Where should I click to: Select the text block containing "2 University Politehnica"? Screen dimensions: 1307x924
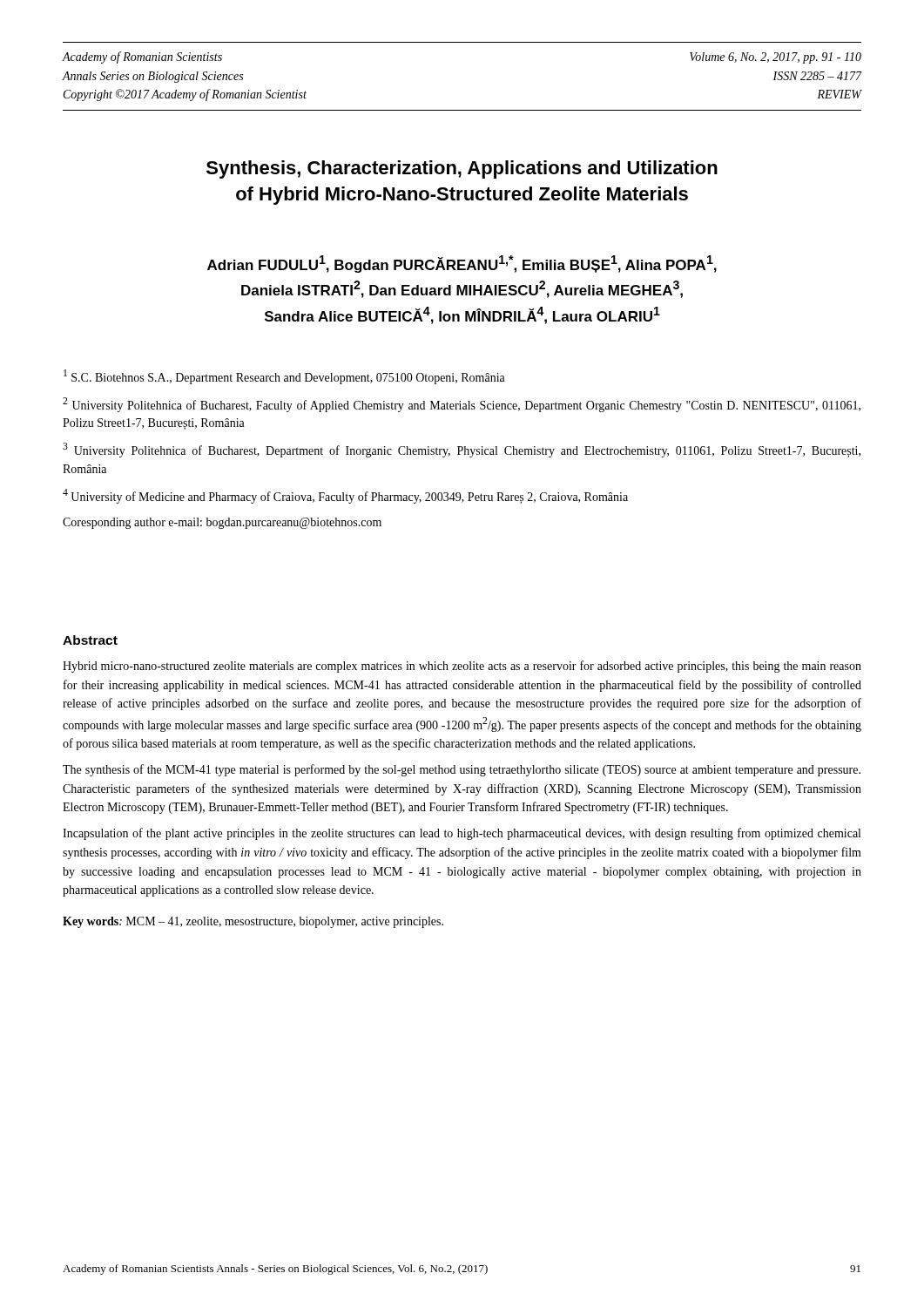[462, 413]
